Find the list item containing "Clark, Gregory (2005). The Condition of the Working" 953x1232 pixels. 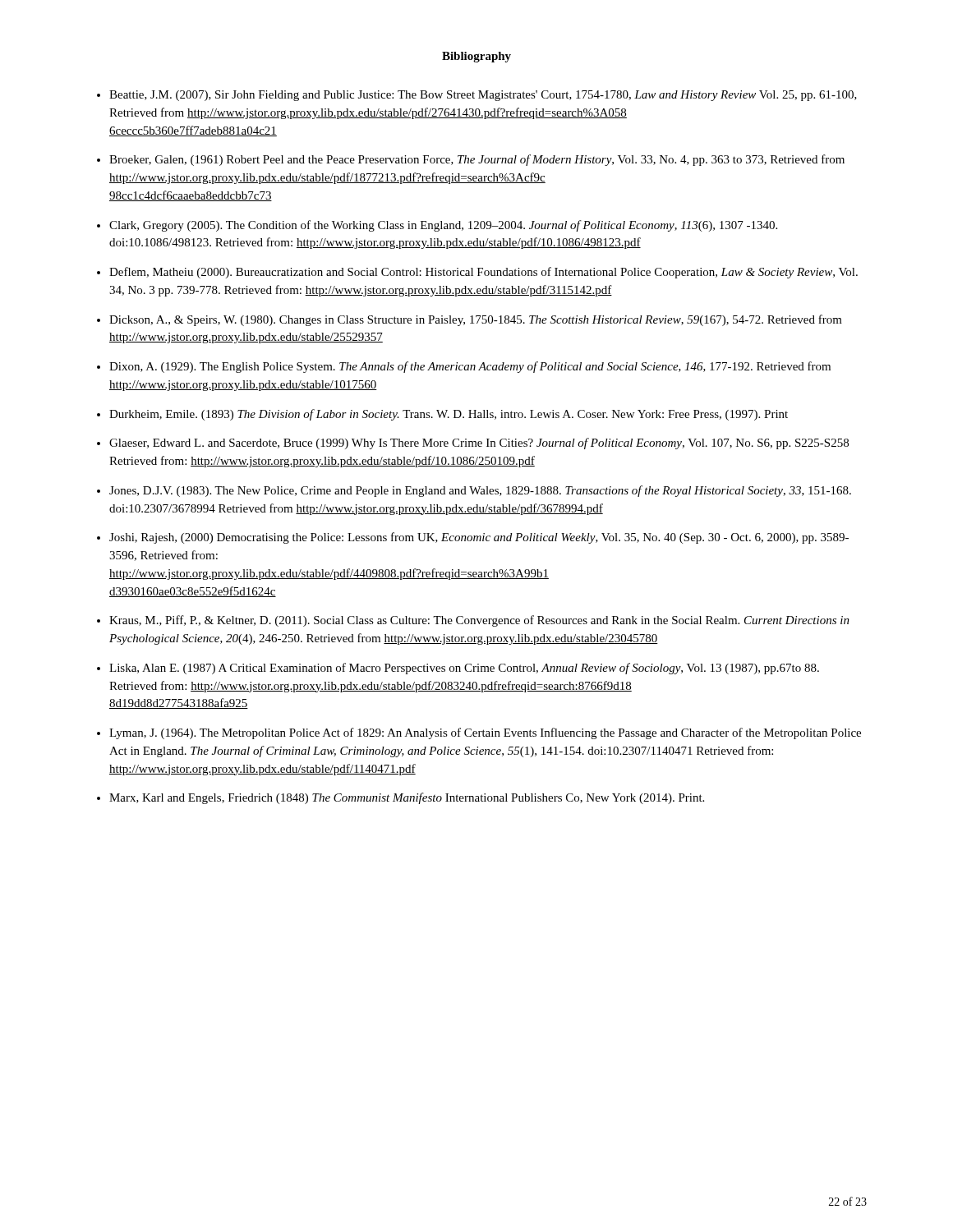(x=444, y=234)
